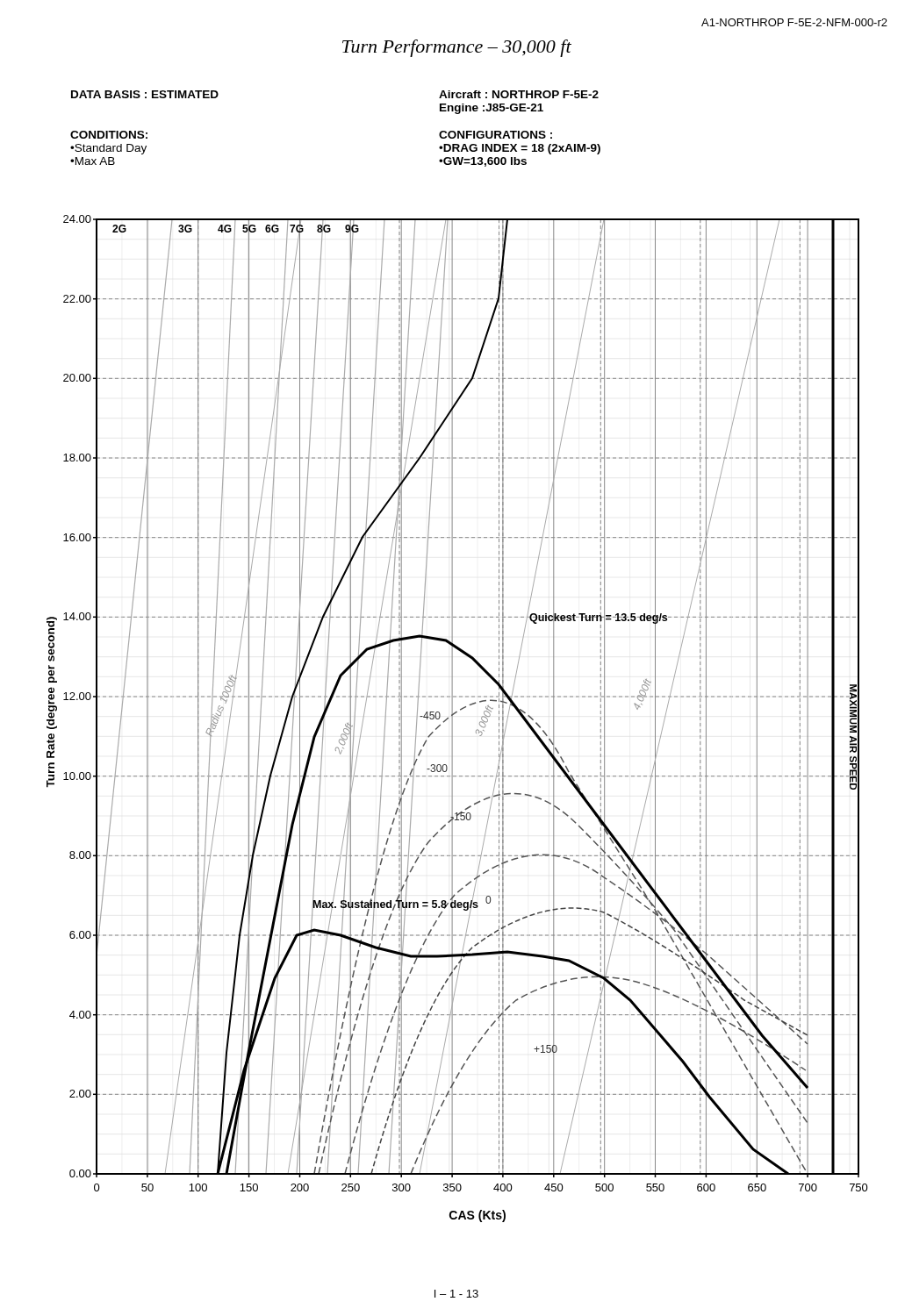This screenshot has width=912, height=1316.
Task: Where does it say "DATA BASIS : ESTIMATED"?
Action: (144, 94)
